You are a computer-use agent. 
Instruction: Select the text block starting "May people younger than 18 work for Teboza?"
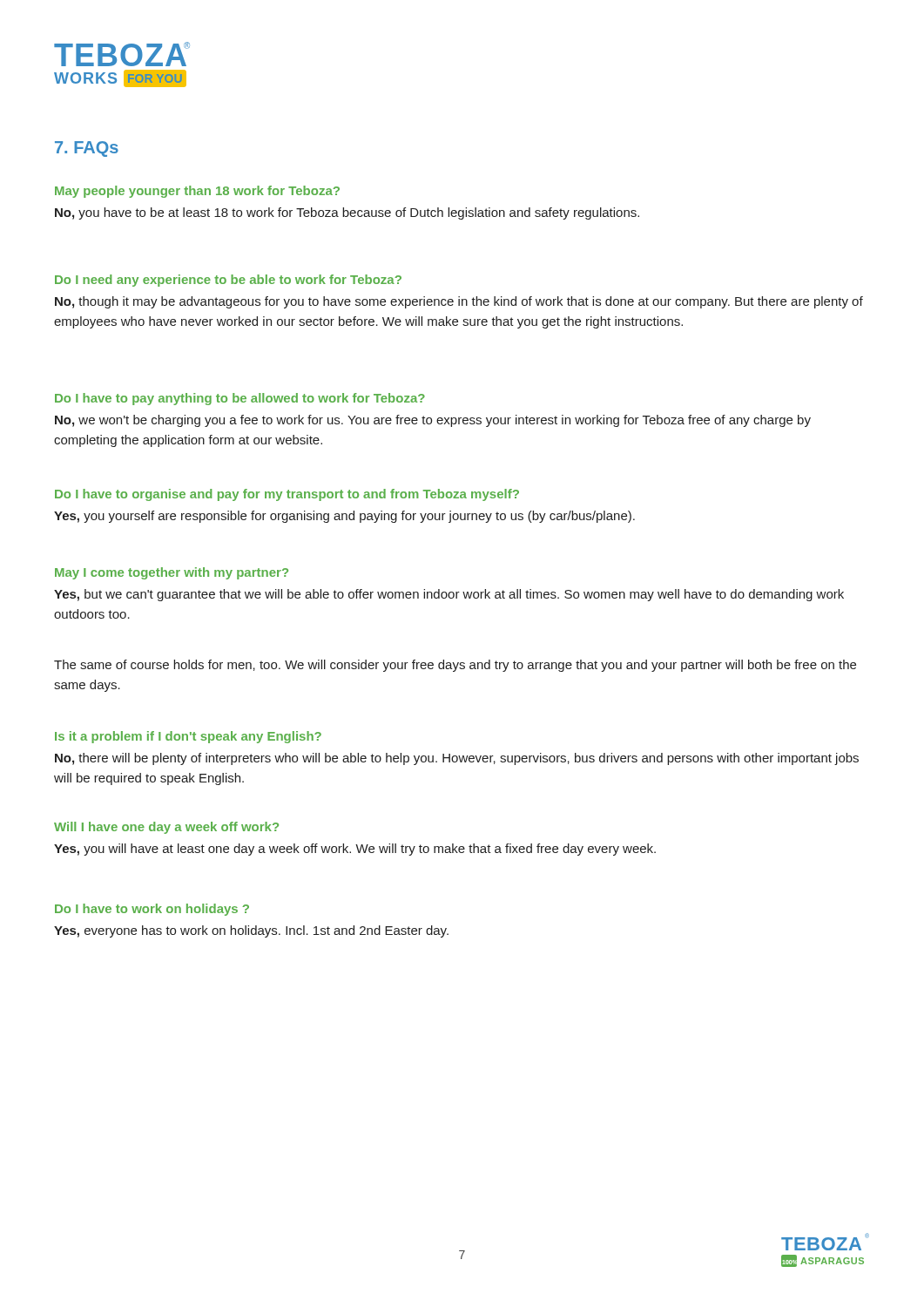462,203
